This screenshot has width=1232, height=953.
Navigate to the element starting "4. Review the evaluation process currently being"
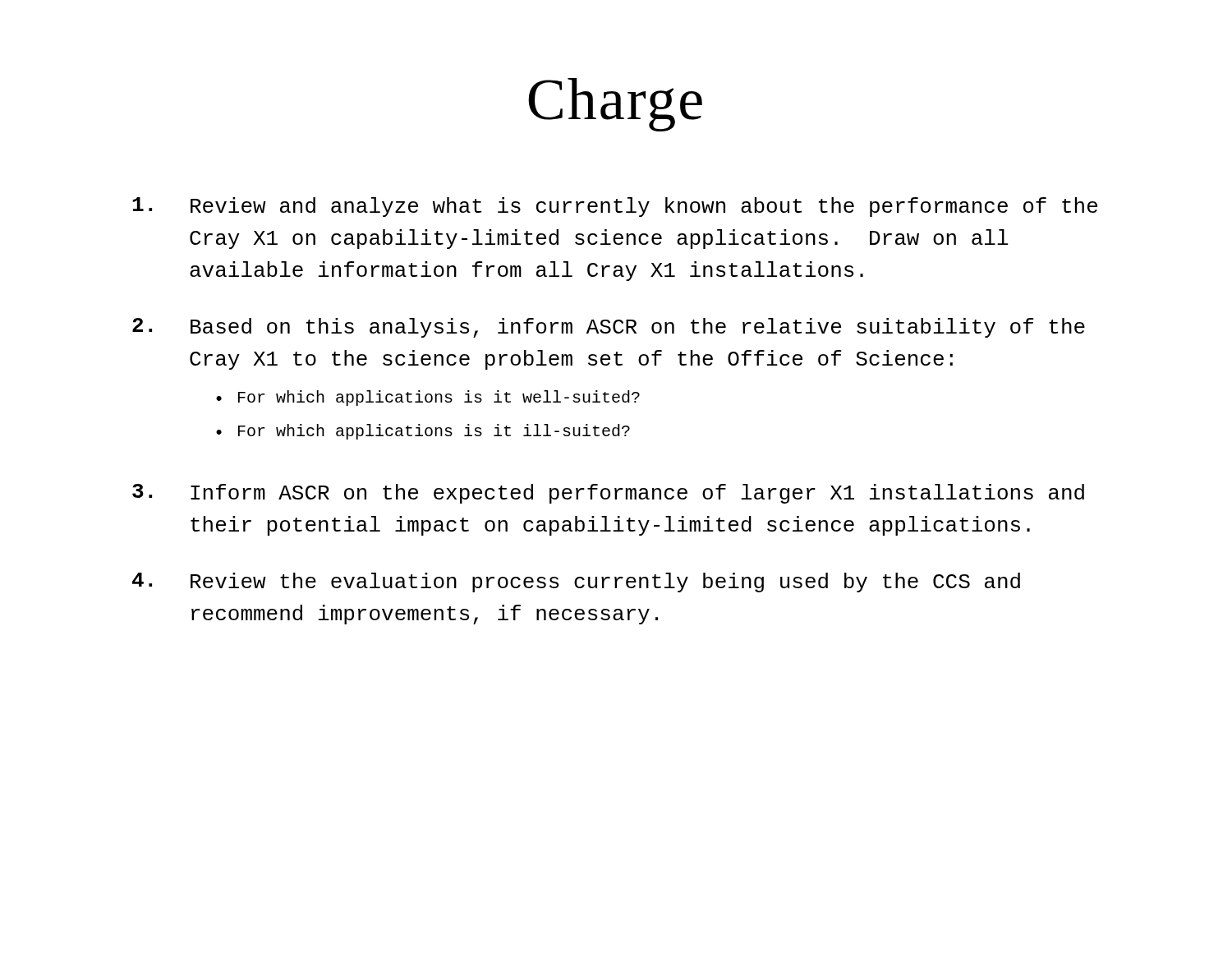click(616, 599)
